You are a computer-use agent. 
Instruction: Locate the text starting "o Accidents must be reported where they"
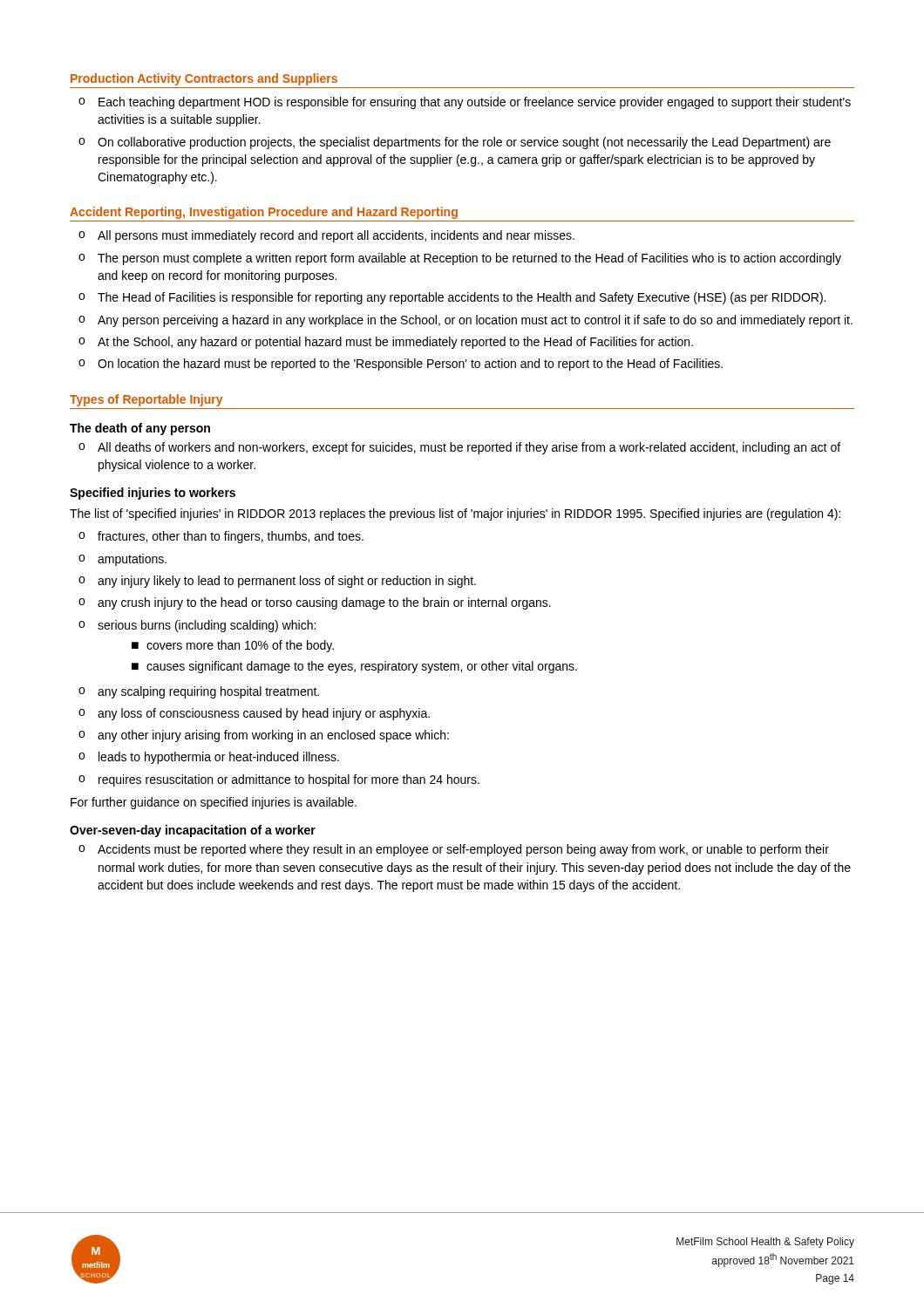[x=466, y=867]
